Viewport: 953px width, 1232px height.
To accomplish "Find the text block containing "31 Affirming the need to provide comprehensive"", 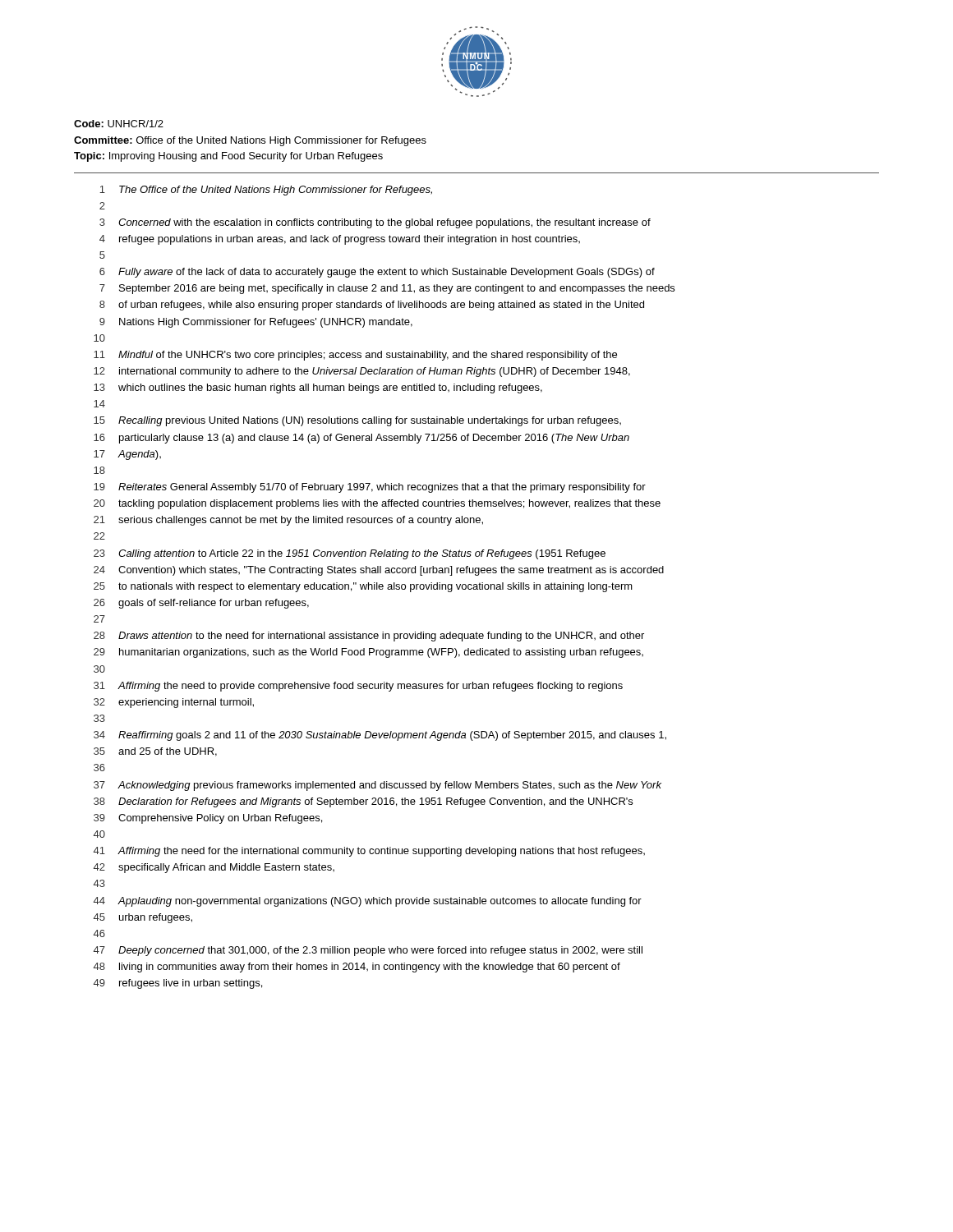I will tap(476, 694).
